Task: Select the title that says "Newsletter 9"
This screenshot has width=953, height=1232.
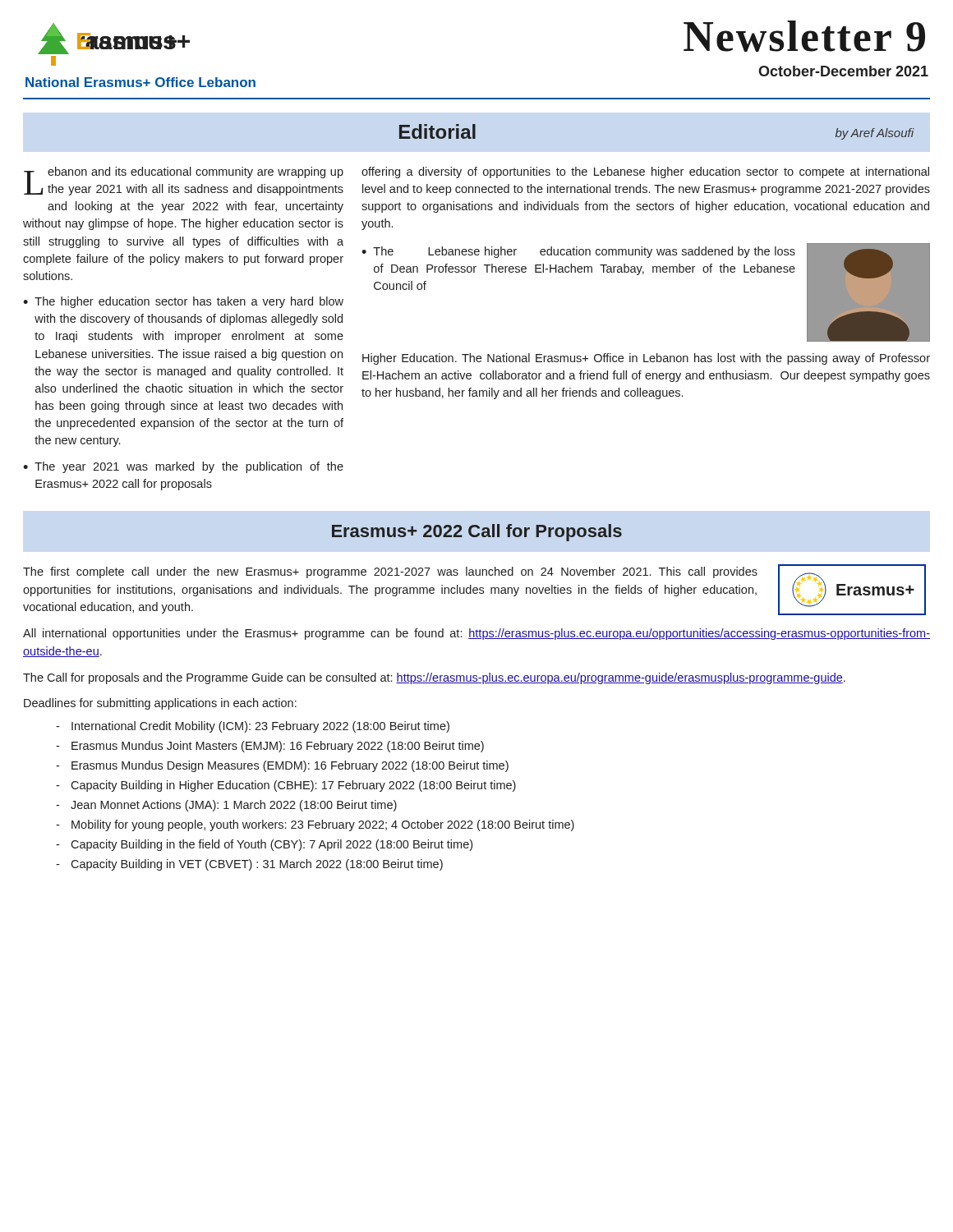Action: click(806, 37)
